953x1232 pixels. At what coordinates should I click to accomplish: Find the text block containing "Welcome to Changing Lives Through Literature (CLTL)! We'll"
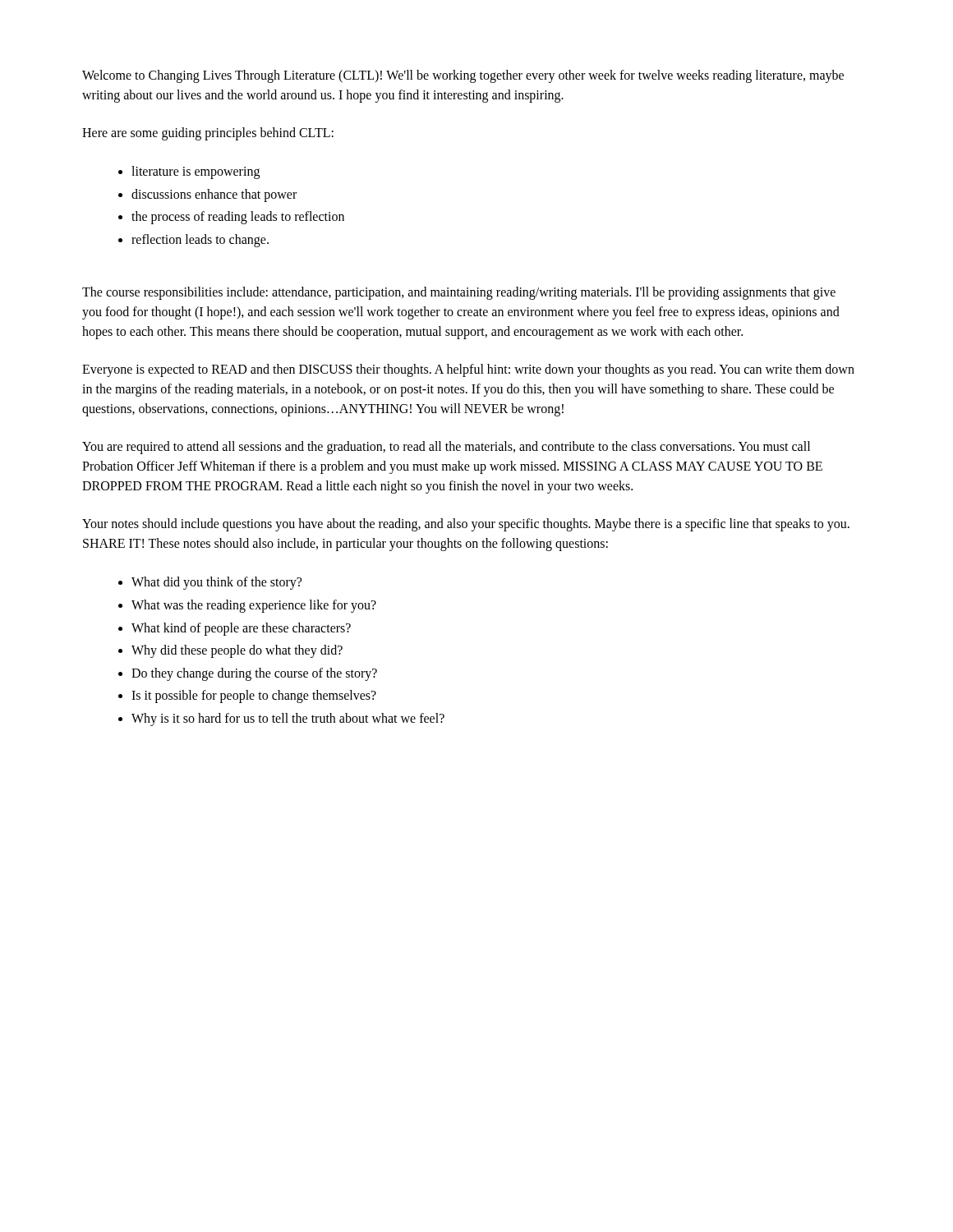(x=463, y=85)
